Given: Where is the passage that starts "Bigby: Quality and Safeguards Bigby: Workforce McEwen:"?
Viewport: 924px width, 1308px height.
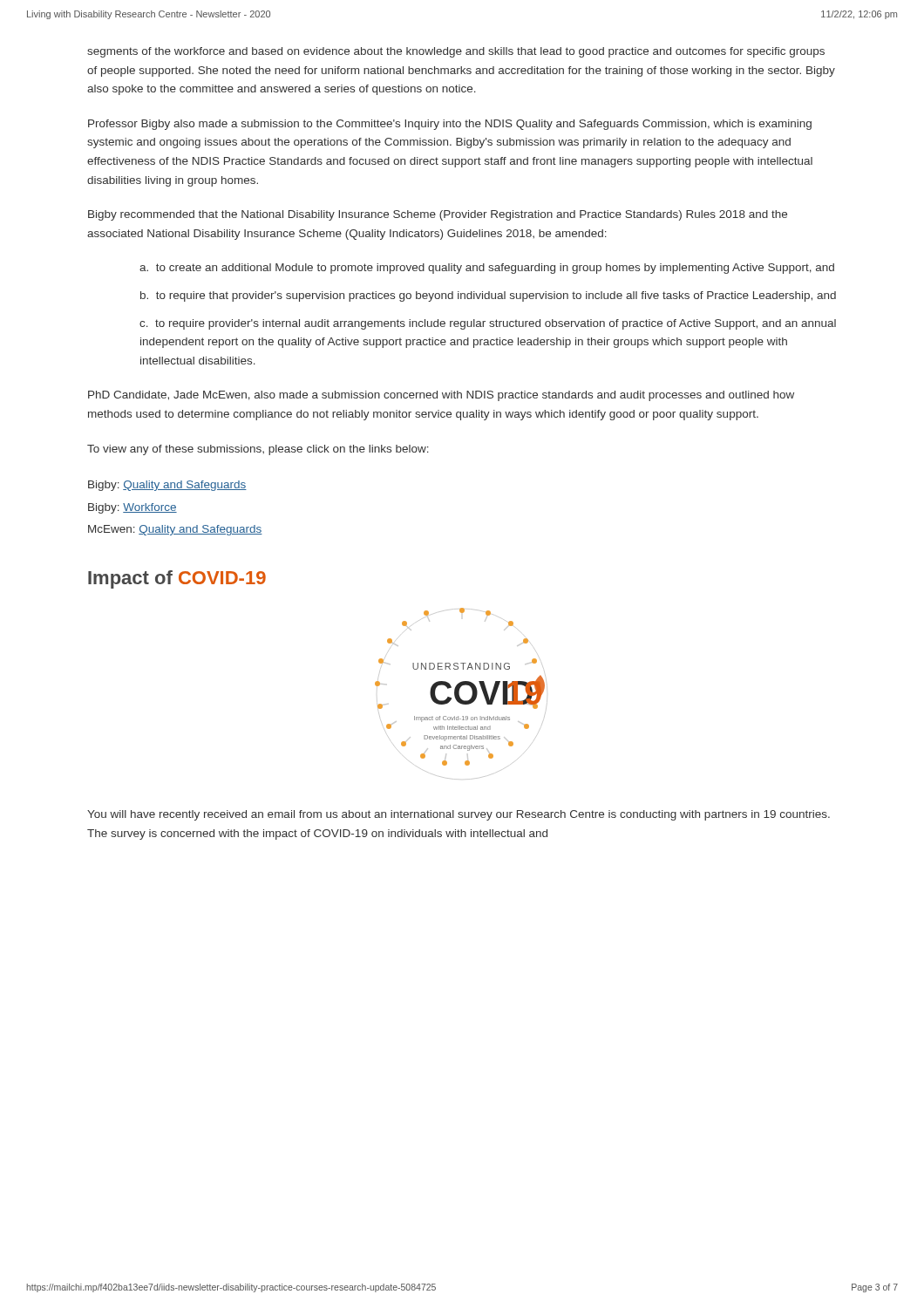Looking at the screenshot, I should tap(174, 507).
